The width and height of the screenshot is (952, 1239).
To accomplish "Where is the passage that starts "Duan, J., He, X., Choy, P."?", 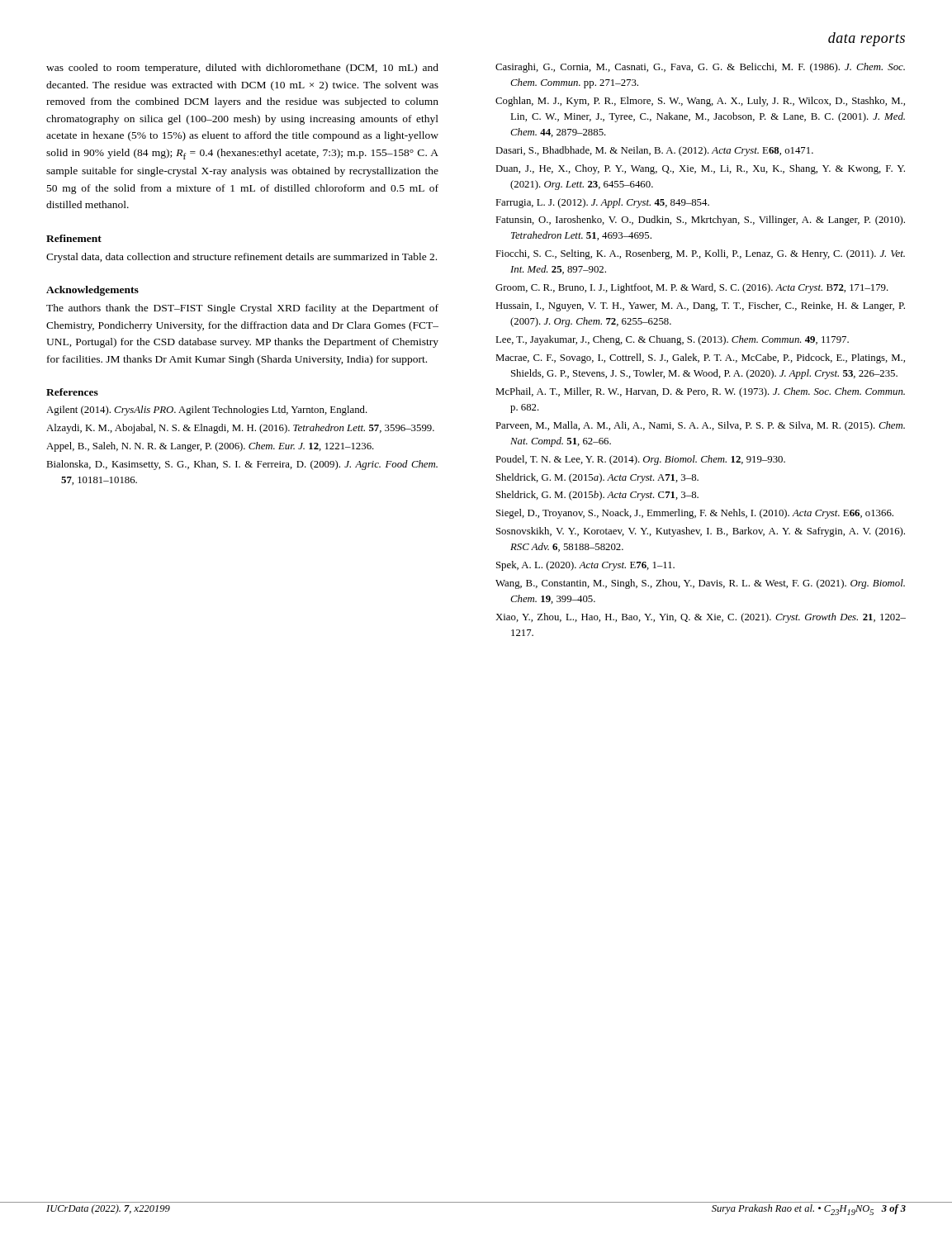I will tap(701, 176).
